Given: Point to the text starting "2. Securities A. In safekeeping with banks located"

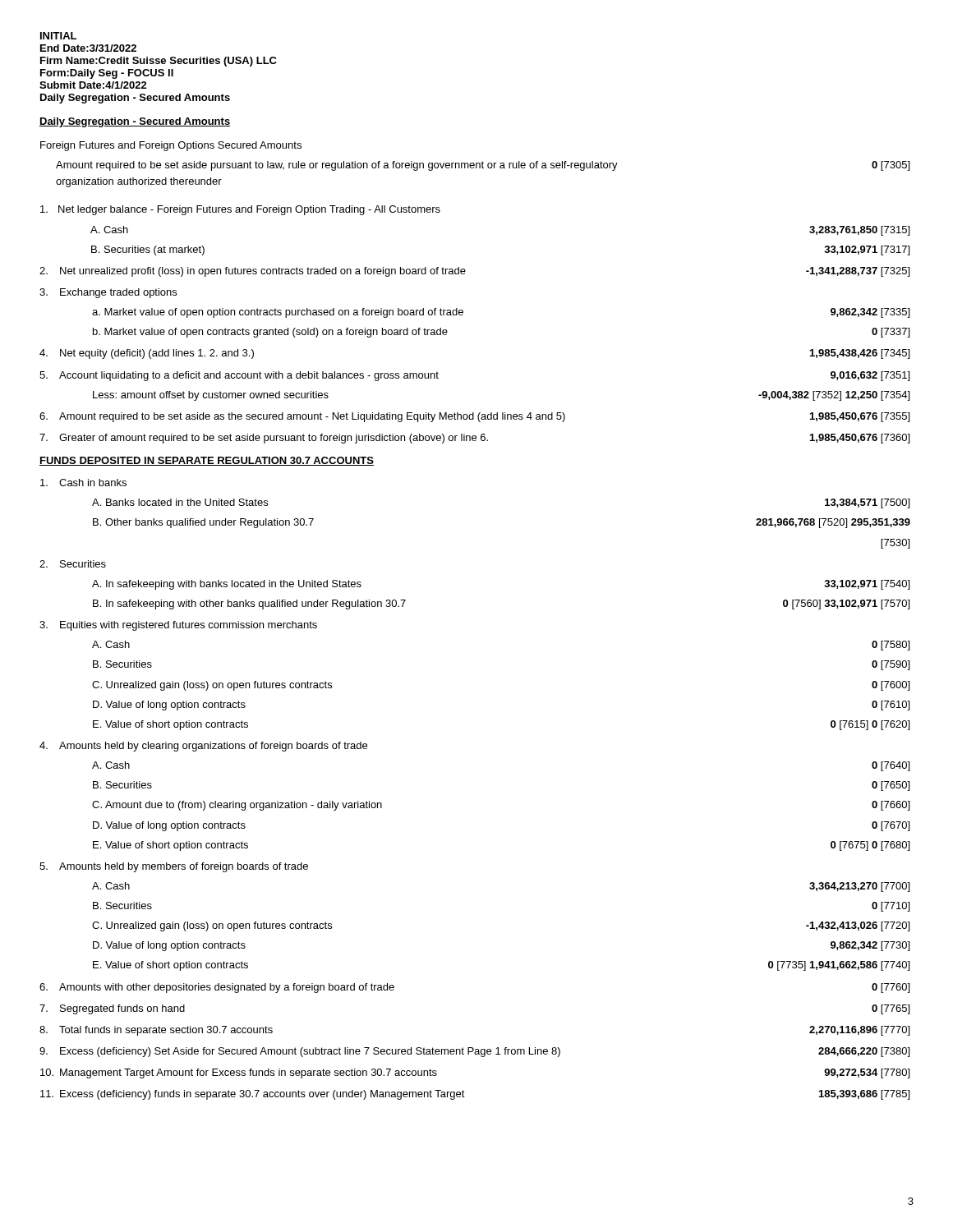Looking at the screenshot, I should (x=73, y=564).
